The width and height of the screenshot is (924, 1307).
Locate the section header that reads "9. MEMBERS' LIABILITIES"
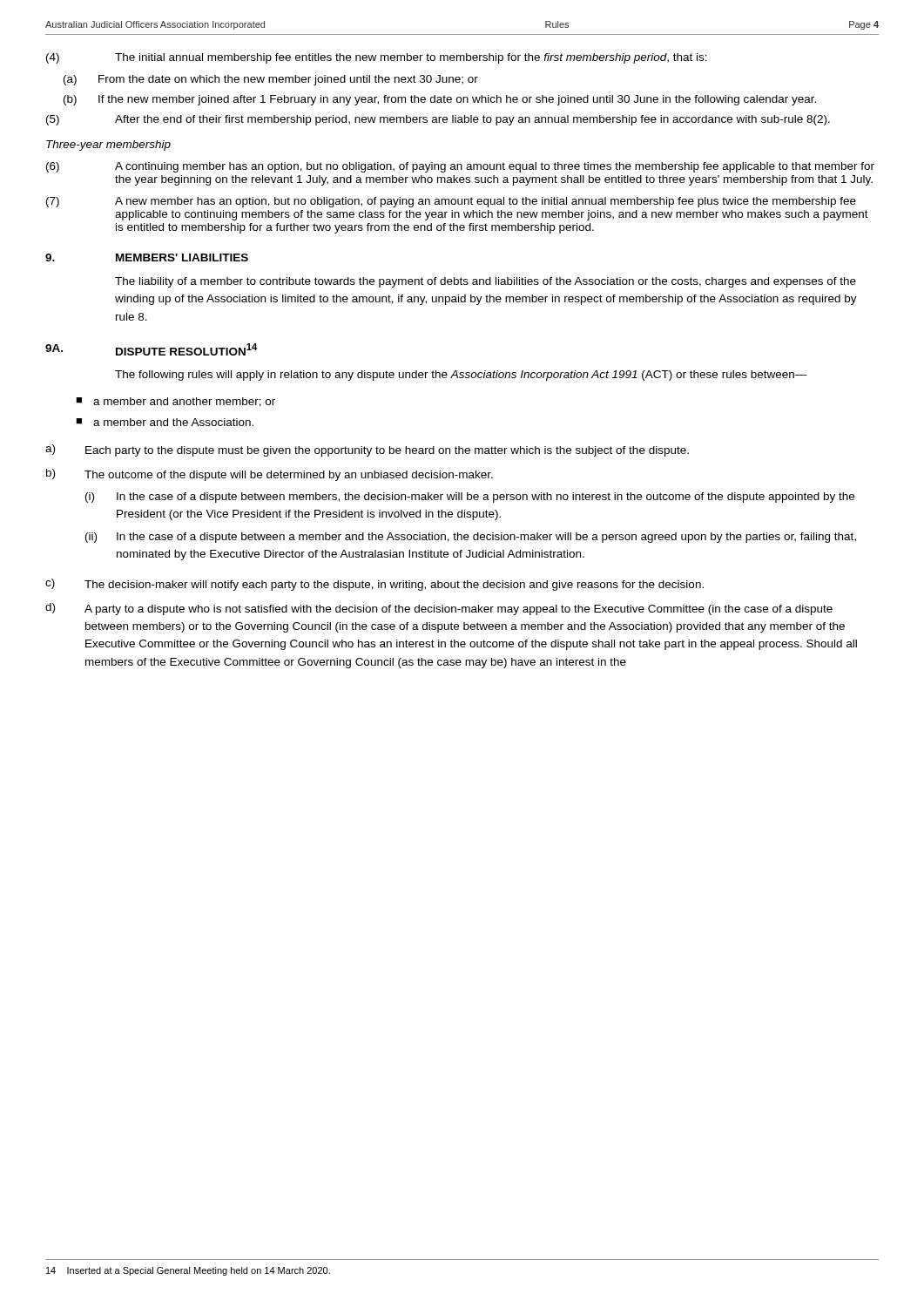pos(147,257)
